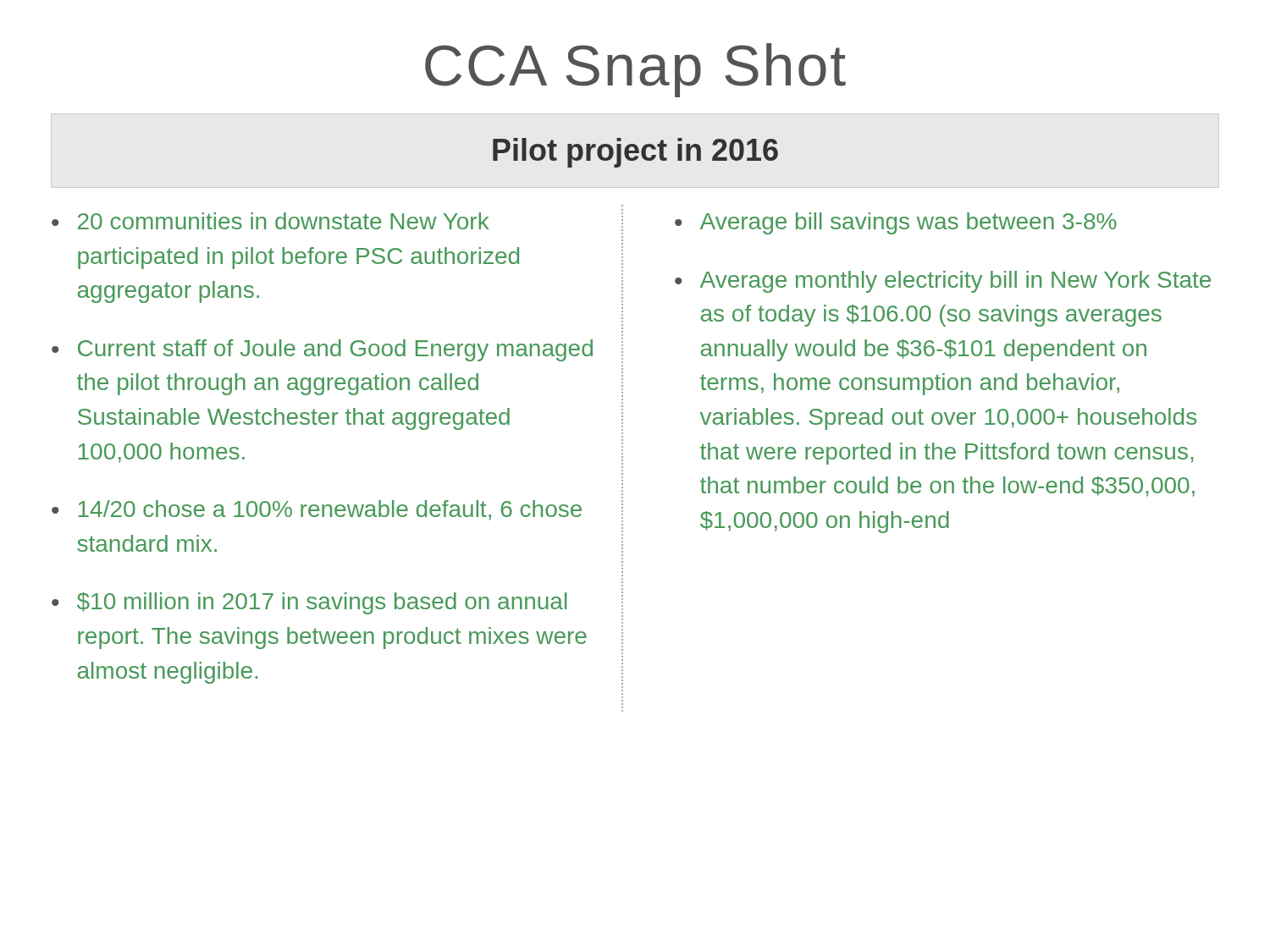1270x952 pixels.
Task: Click on the text starting "• 20 communities in downstate New York participated"
Action: tap(323, 256)
